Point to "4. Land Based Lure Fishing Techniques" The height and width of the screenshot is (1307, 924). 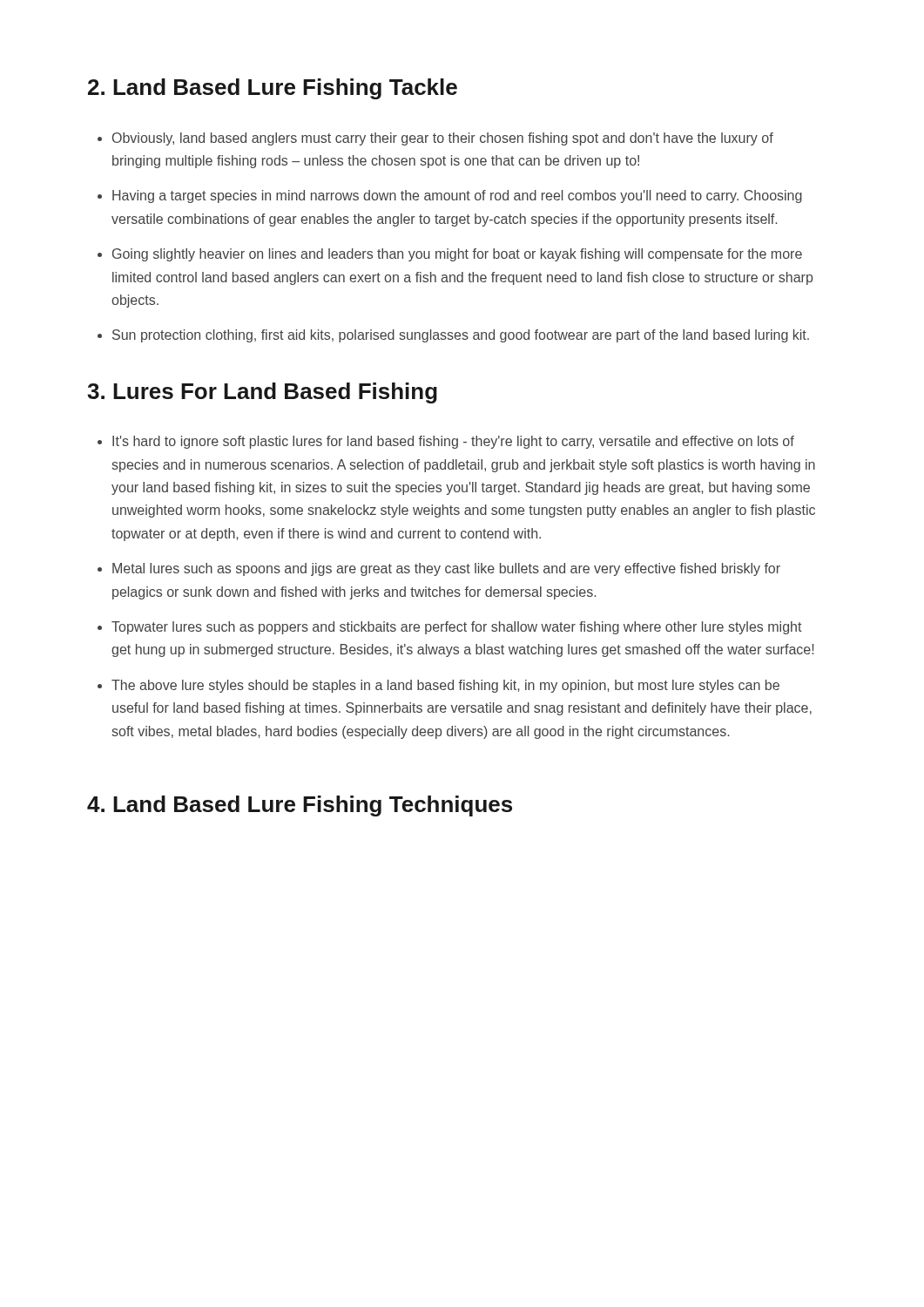pos(300,804)
